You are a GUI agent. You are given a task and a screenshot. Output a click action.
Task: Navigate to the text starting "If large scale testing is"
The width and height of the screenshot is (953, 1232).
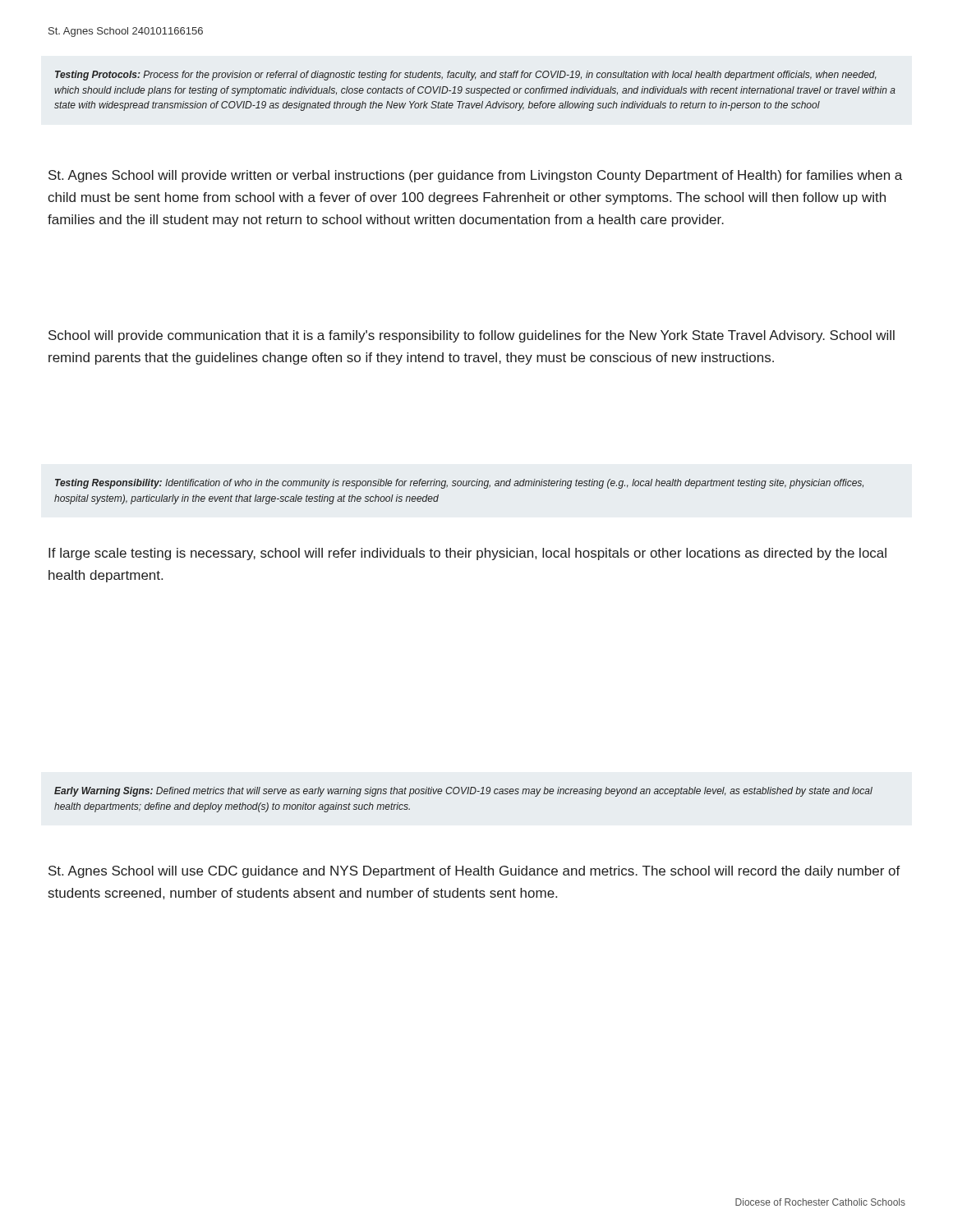467,564
